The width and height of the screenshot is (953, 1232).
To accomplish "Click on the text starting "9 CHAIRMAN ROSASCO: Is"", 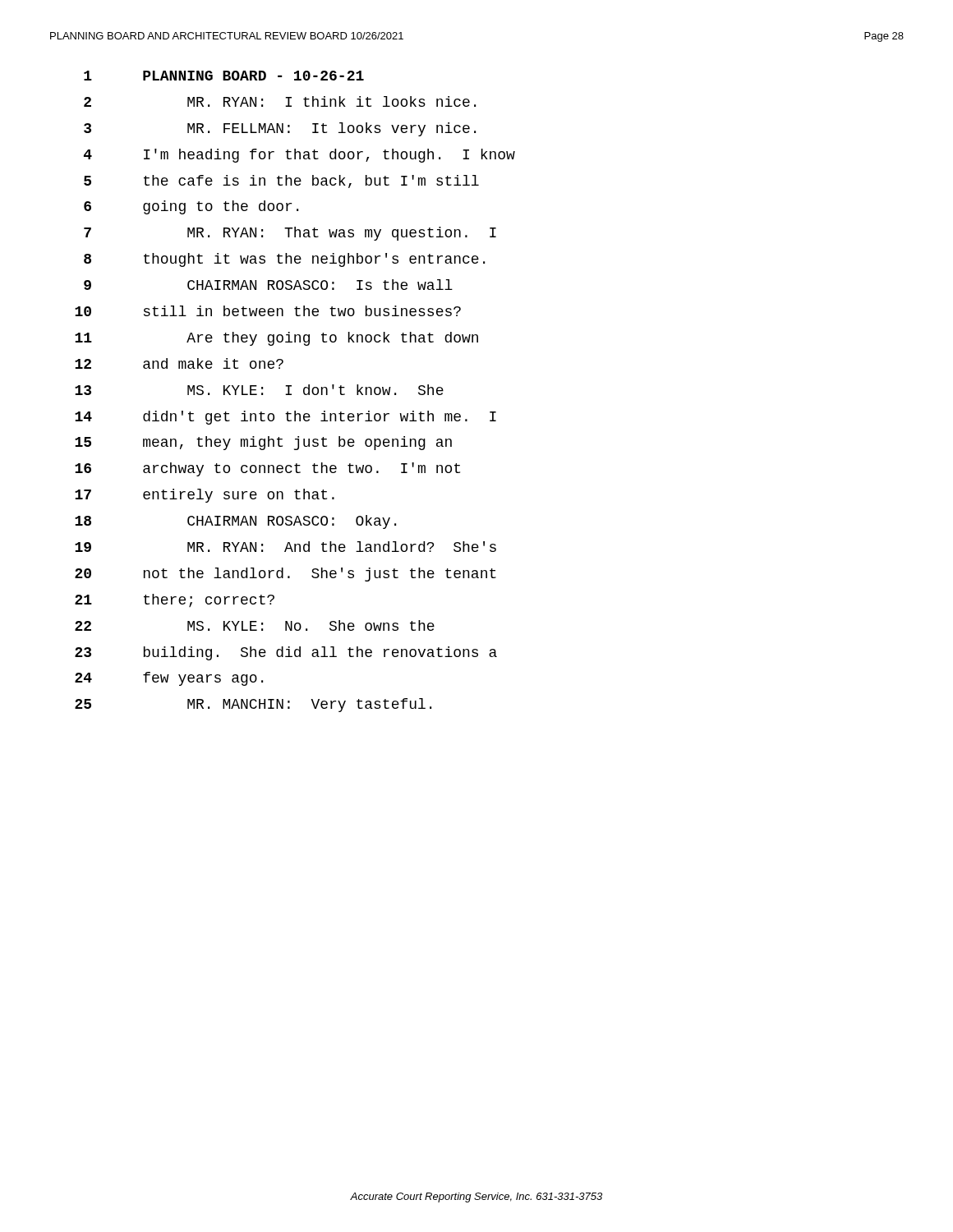I will coord(251,287).
